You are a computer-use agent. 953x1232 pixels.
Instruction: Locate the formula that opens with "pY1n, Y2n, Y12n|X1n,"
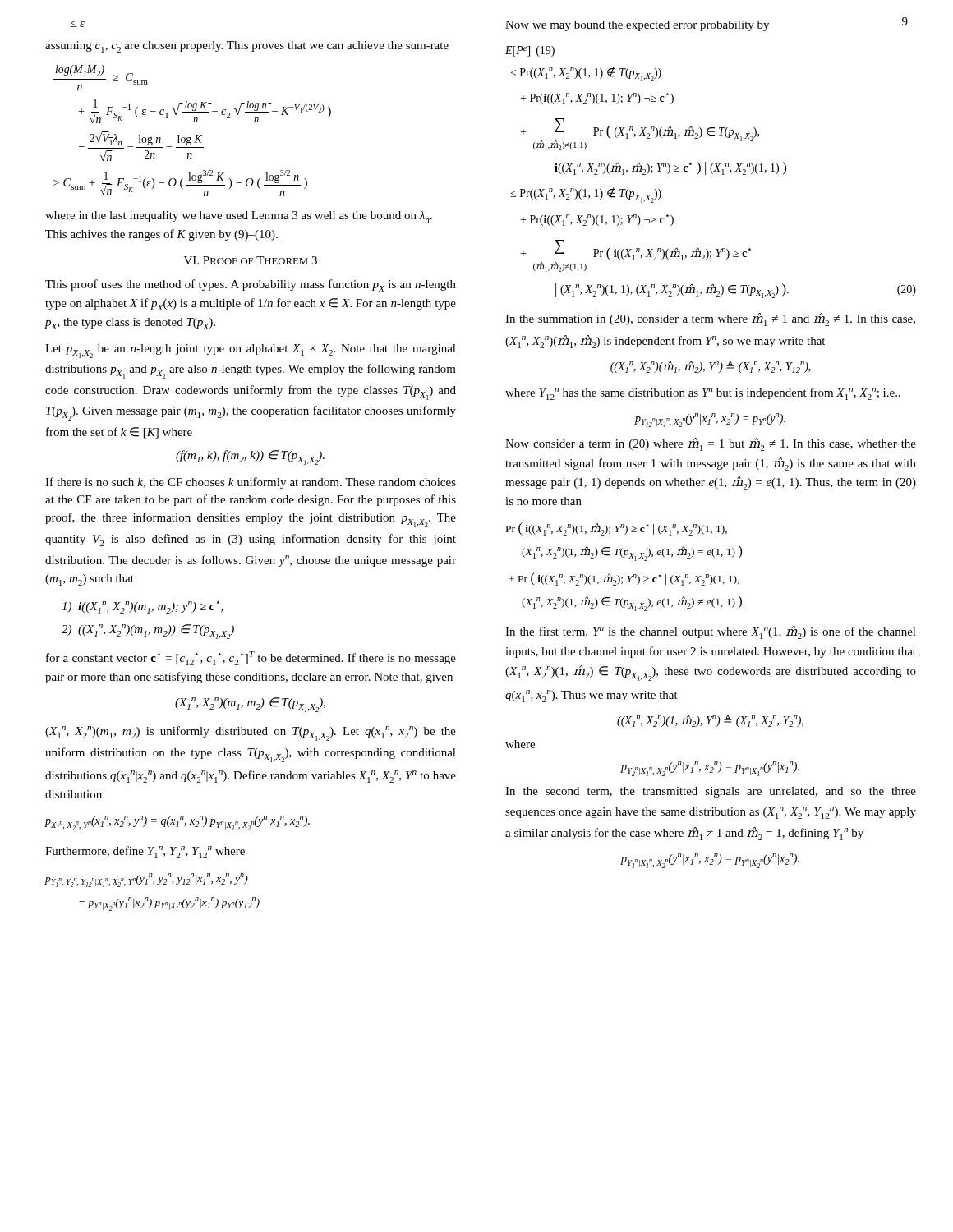[x=251, y=891]
